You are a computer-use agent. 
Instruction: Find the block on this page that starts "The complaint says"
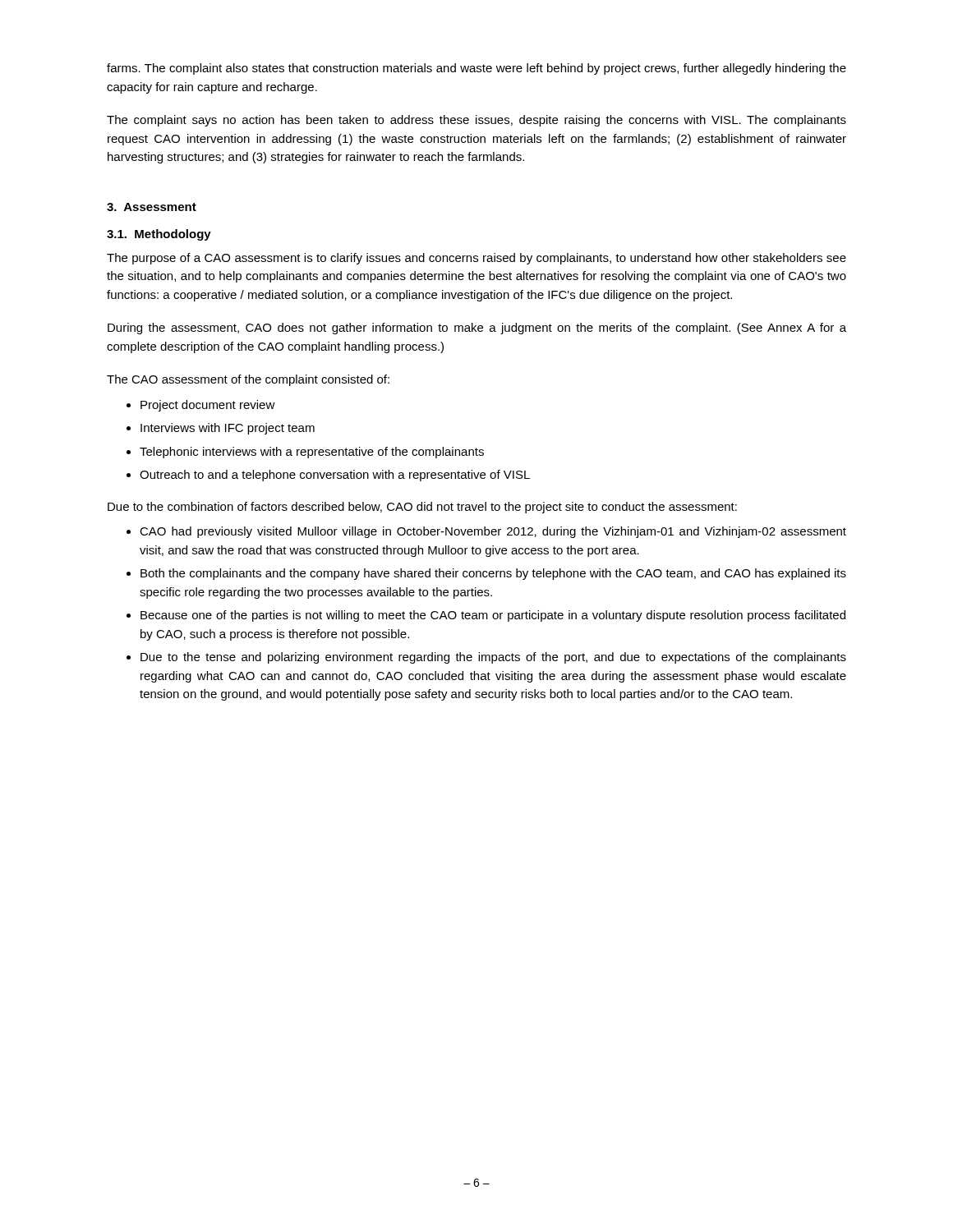click(476, 138)
